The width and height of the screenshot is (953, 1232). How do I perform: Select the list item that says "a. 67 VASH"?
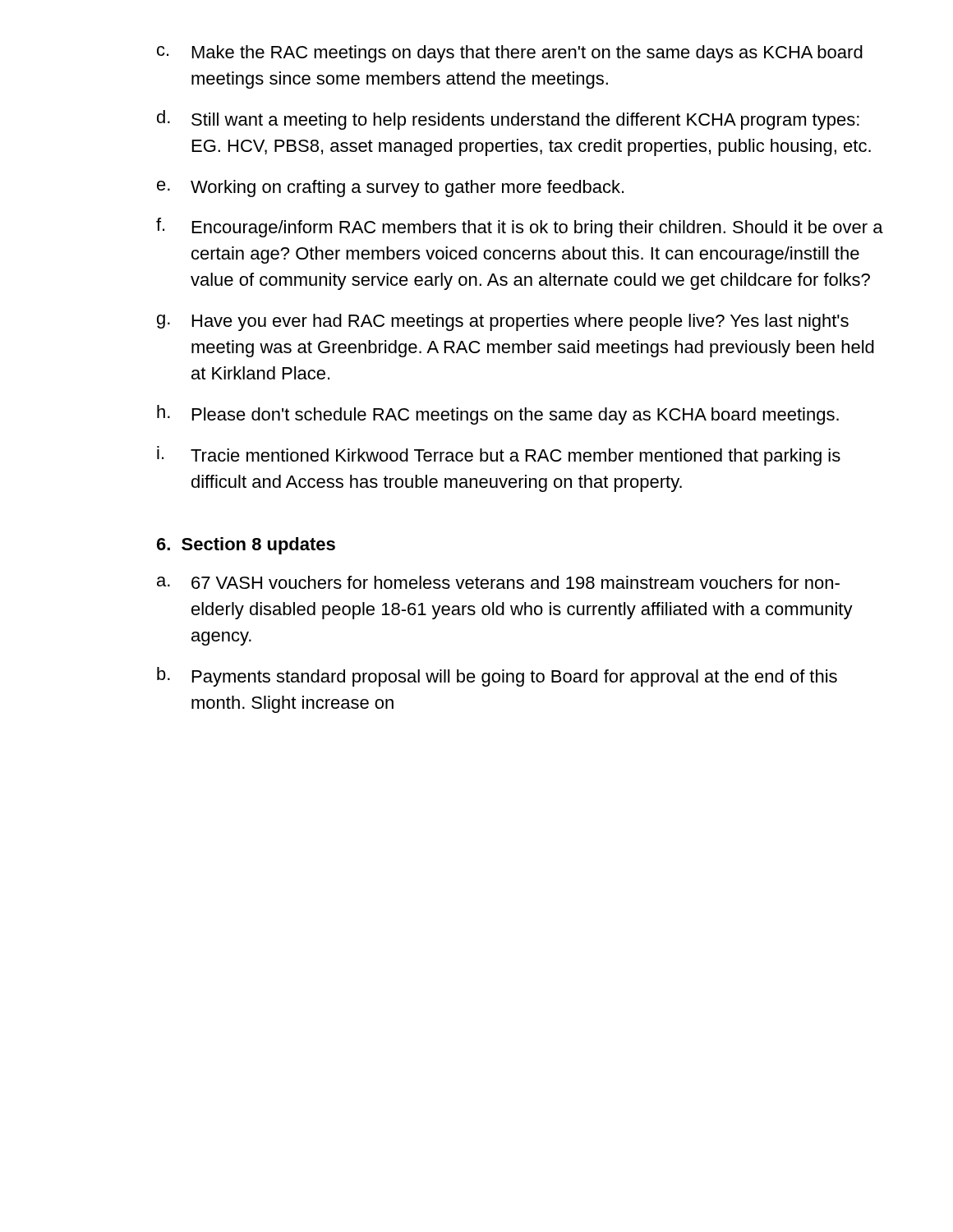pos(522,610)
